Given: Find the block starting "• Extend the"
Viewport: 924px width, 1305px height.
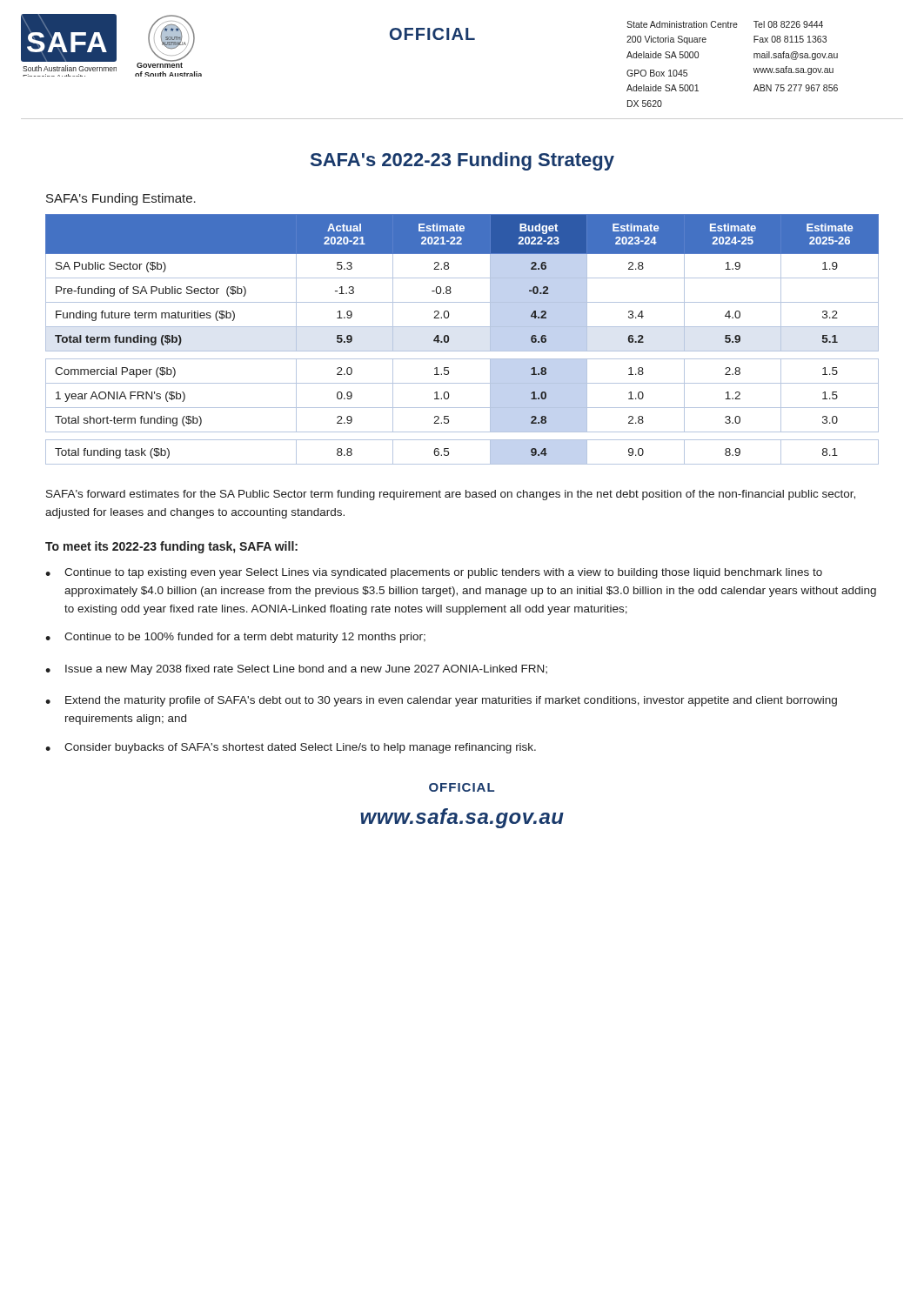Looking at the screenshot, I should pyautogui.click(x=462, y=710).
